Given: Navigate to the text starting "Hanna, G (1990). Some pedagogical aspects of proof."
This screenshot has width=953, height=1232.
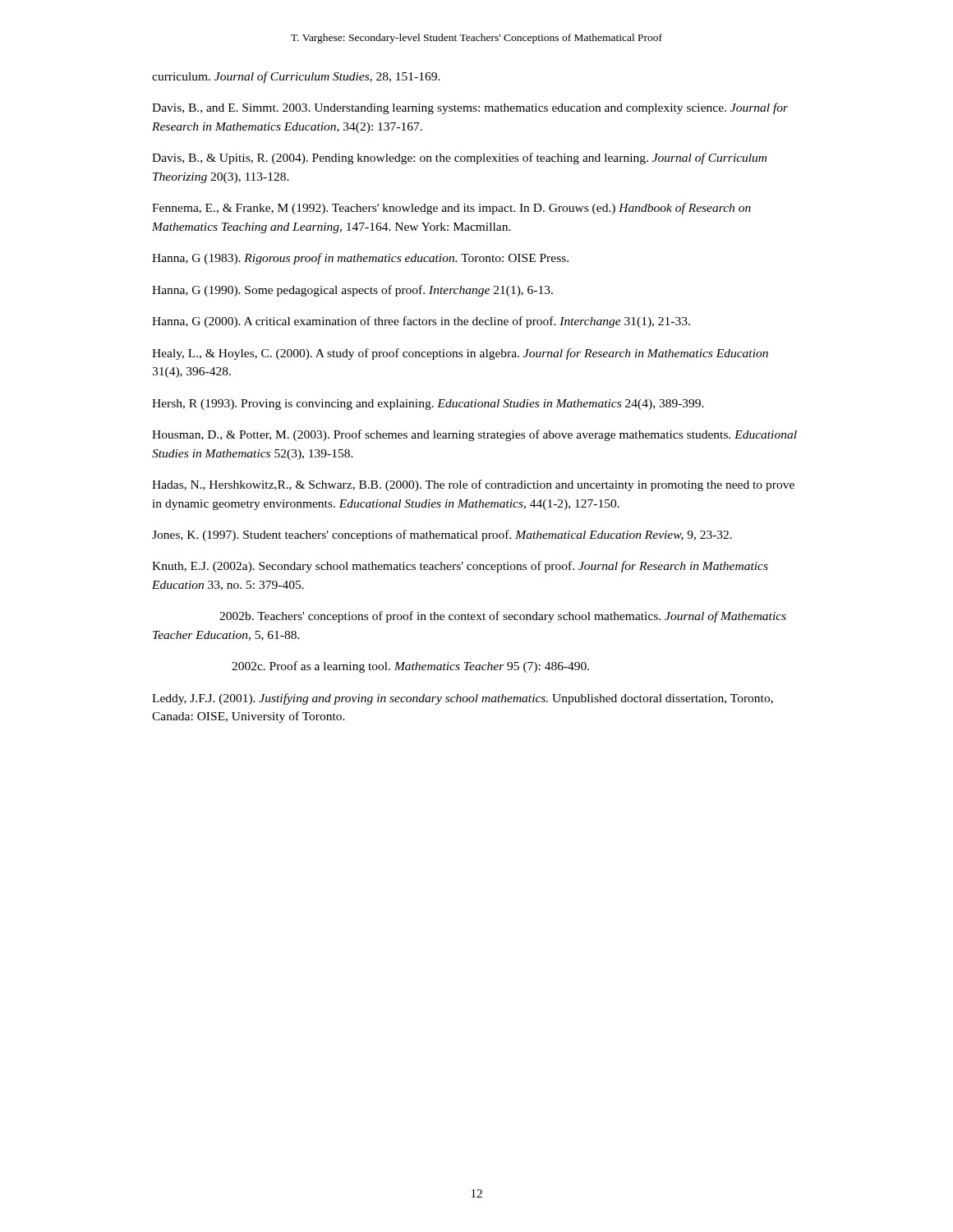Looking at the screenshot, I should 353,289.
